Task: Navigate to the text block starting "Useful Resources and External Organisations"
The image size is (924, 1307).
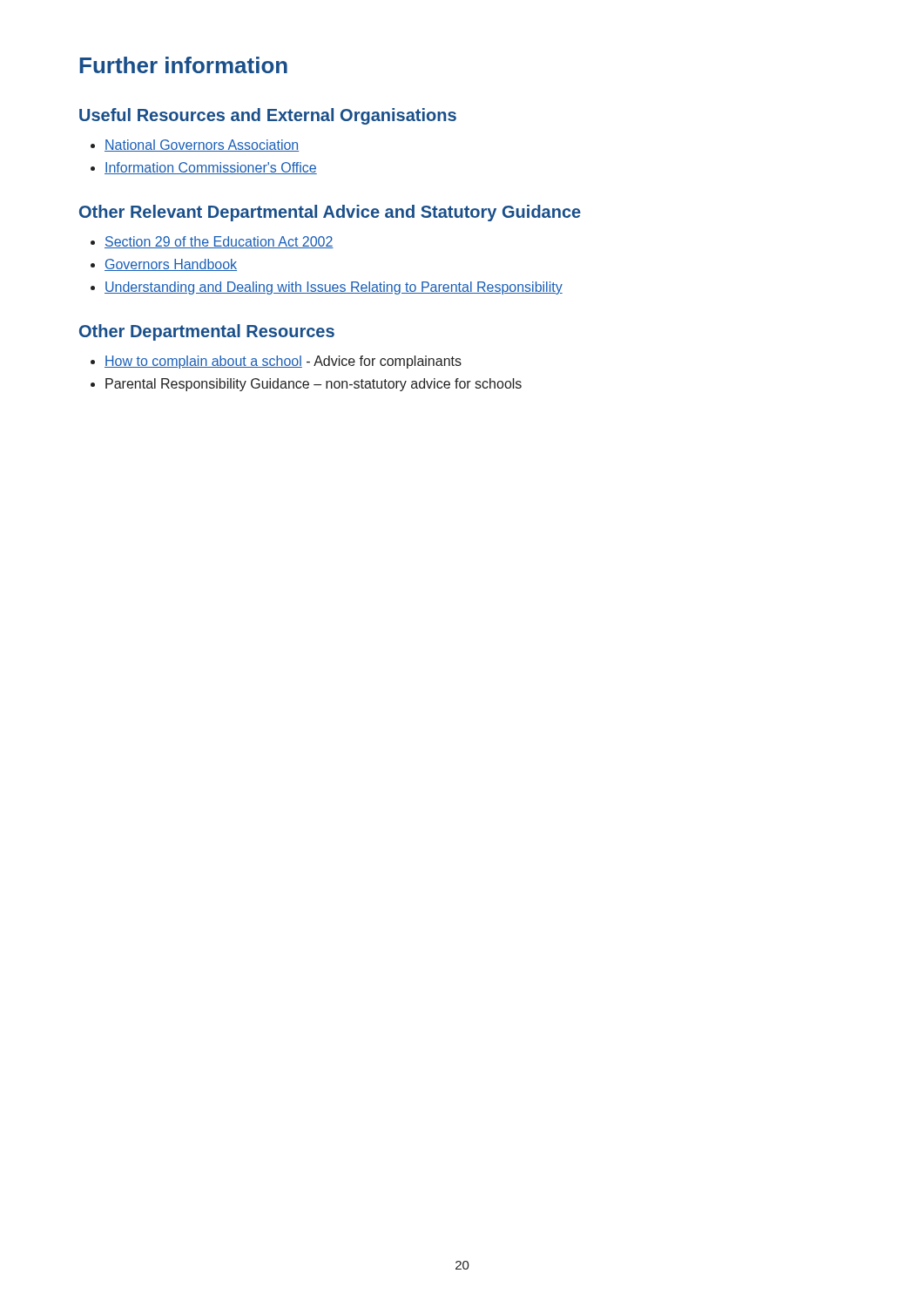Action: pyautogui.click(x=462, y=115)
